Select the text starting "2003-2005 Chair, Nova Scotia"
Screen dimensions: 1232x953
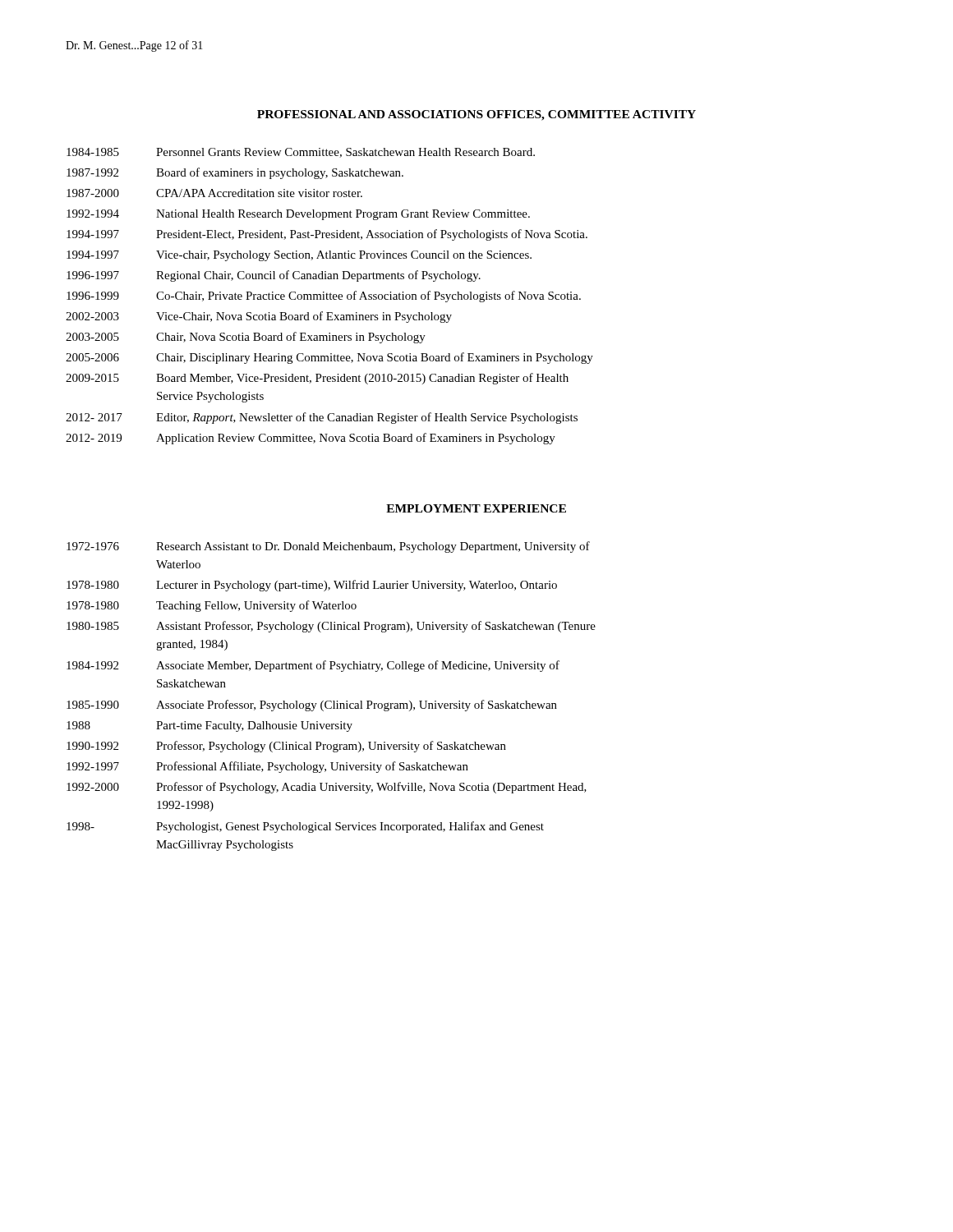pos(246,338)
